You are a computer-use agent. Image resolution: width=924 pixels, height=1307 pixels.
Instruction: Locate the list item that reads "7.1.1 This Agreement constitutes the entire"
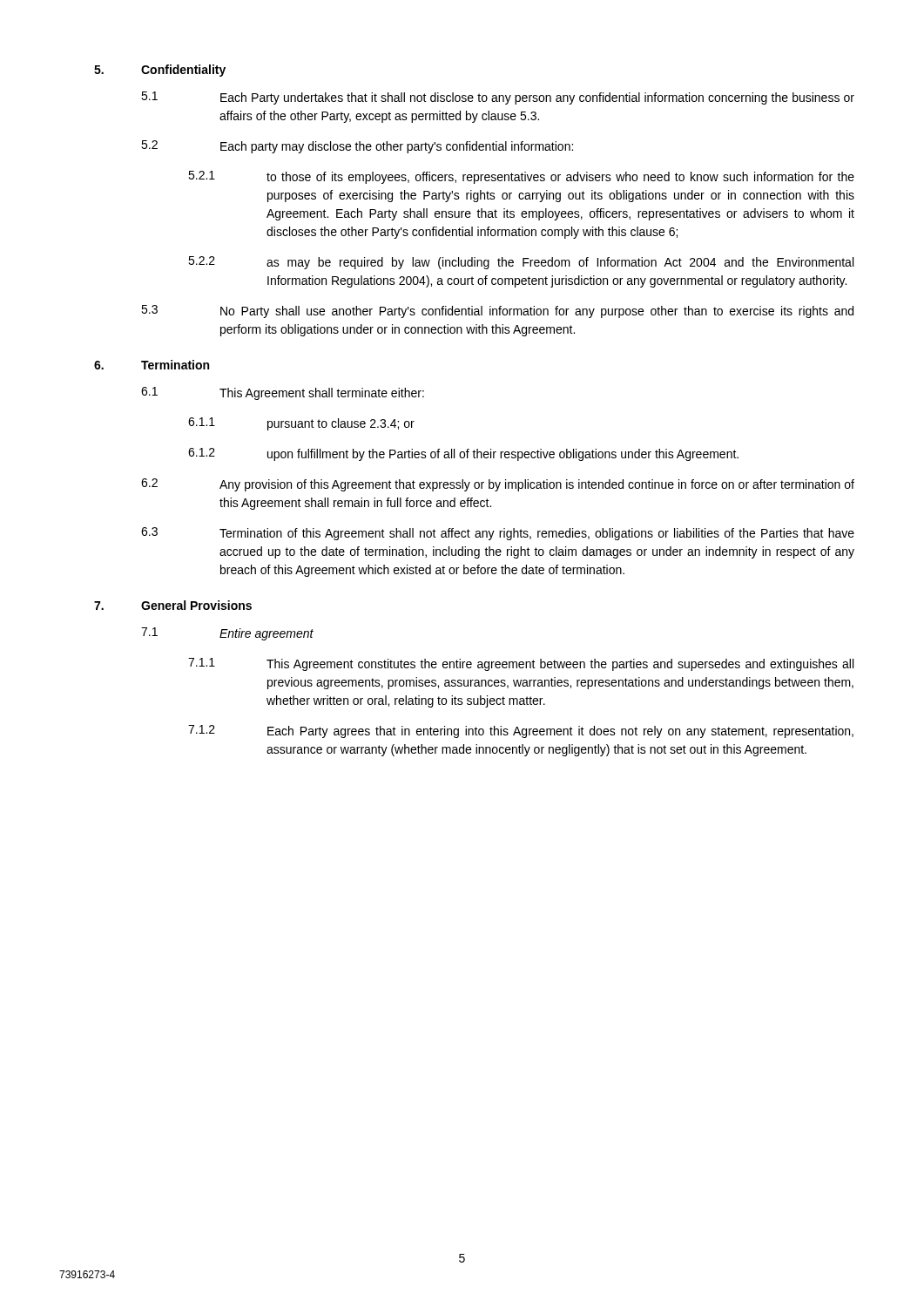[474, 683]
